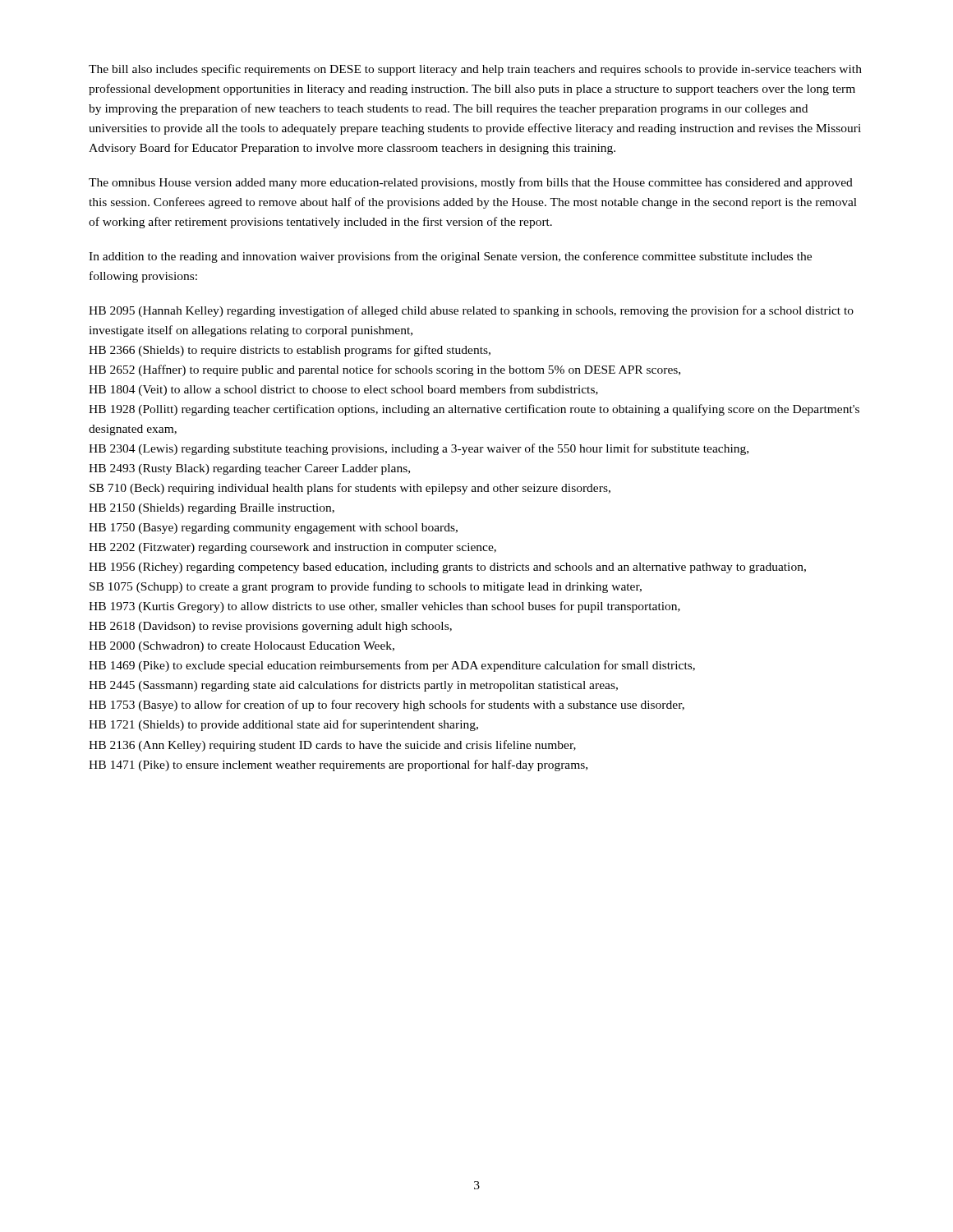Select the block starting "HB 1956 (Richey) regarding"
953x1232 pixels.
click(448, 567)
